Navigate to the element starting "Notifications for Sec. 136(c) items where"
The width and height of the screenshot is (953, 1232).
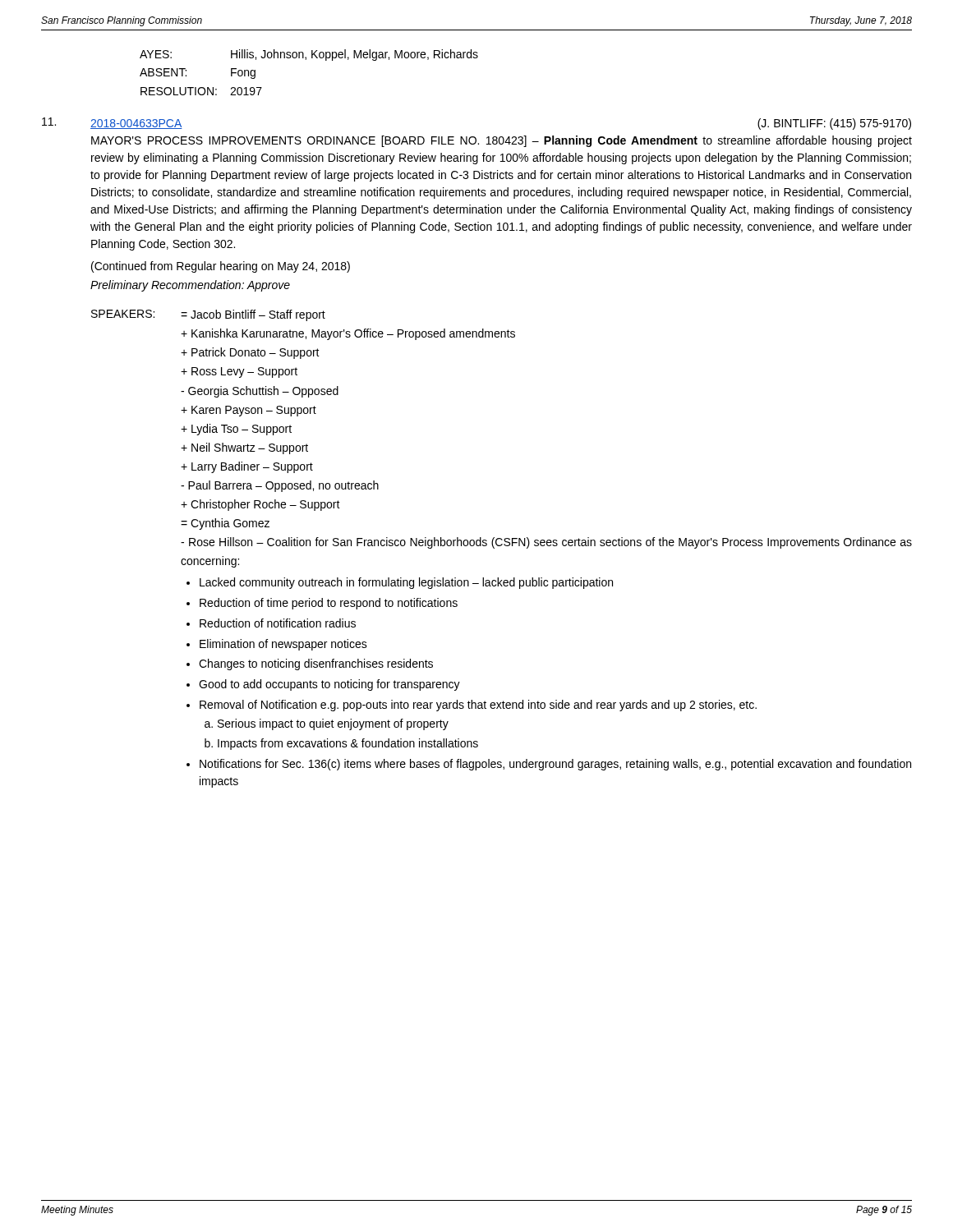[555, 772]
